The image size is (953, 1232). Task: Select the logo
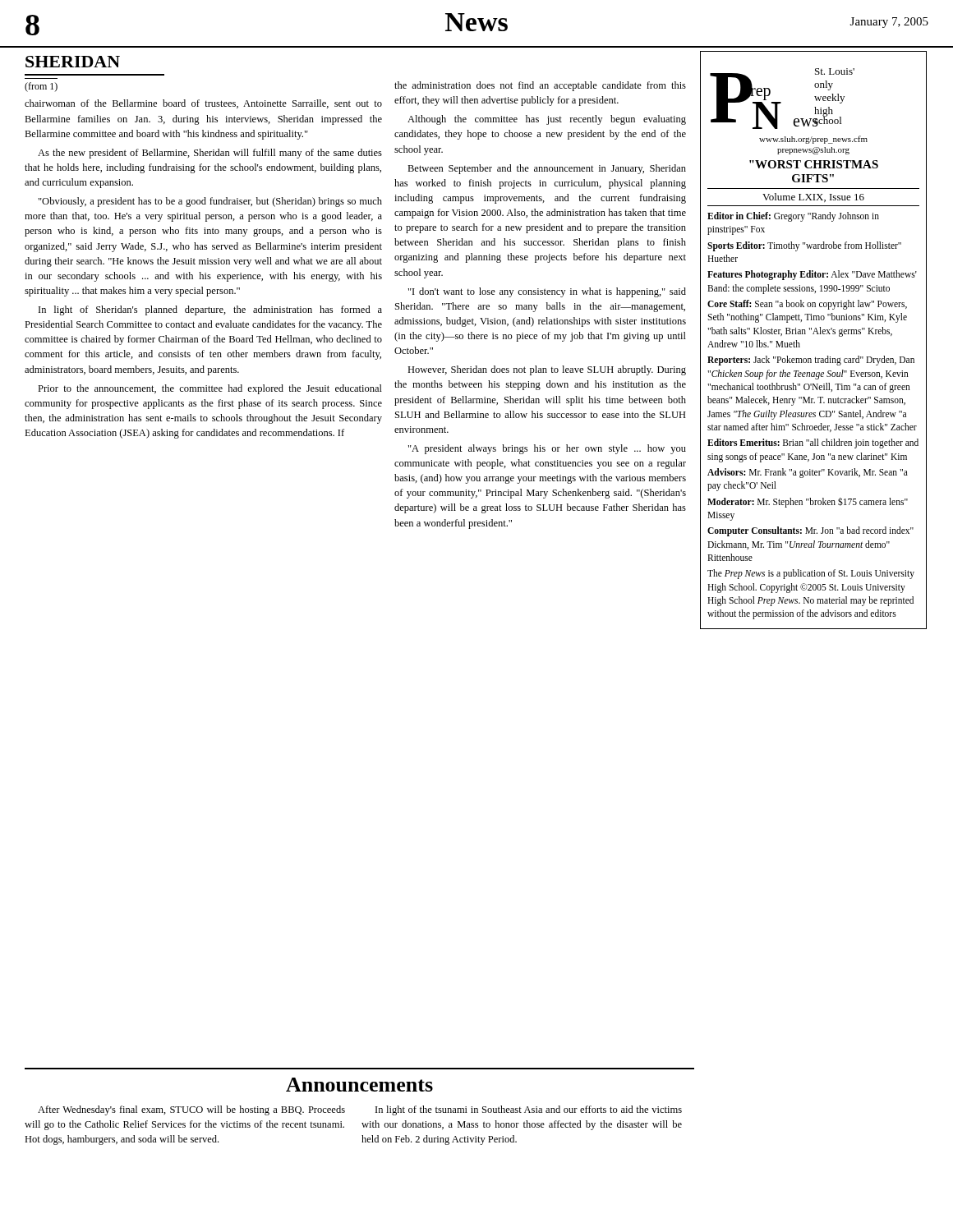813,94
